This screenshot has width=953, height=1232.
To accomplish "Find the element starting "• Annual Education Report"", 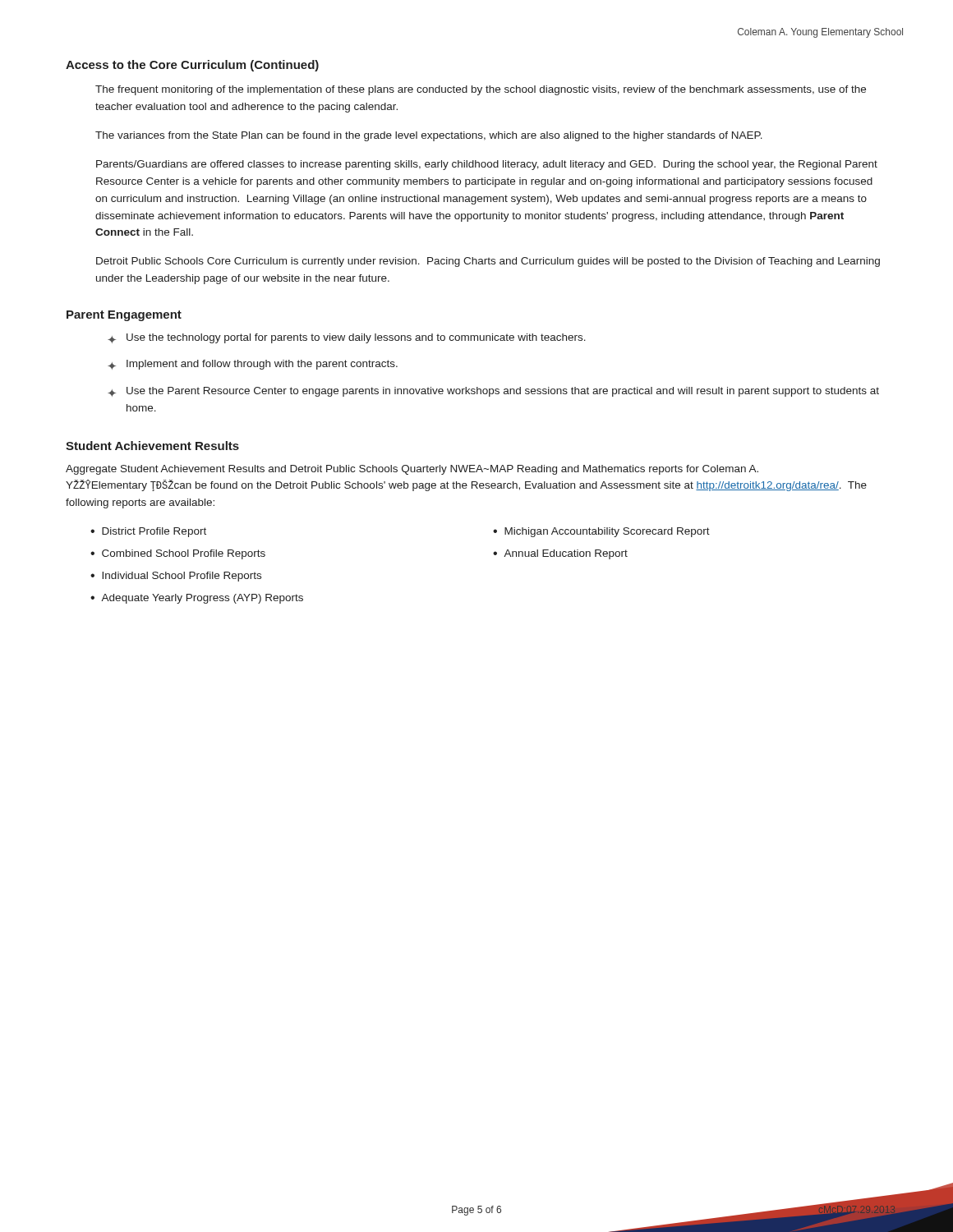I will click(560, 554).
